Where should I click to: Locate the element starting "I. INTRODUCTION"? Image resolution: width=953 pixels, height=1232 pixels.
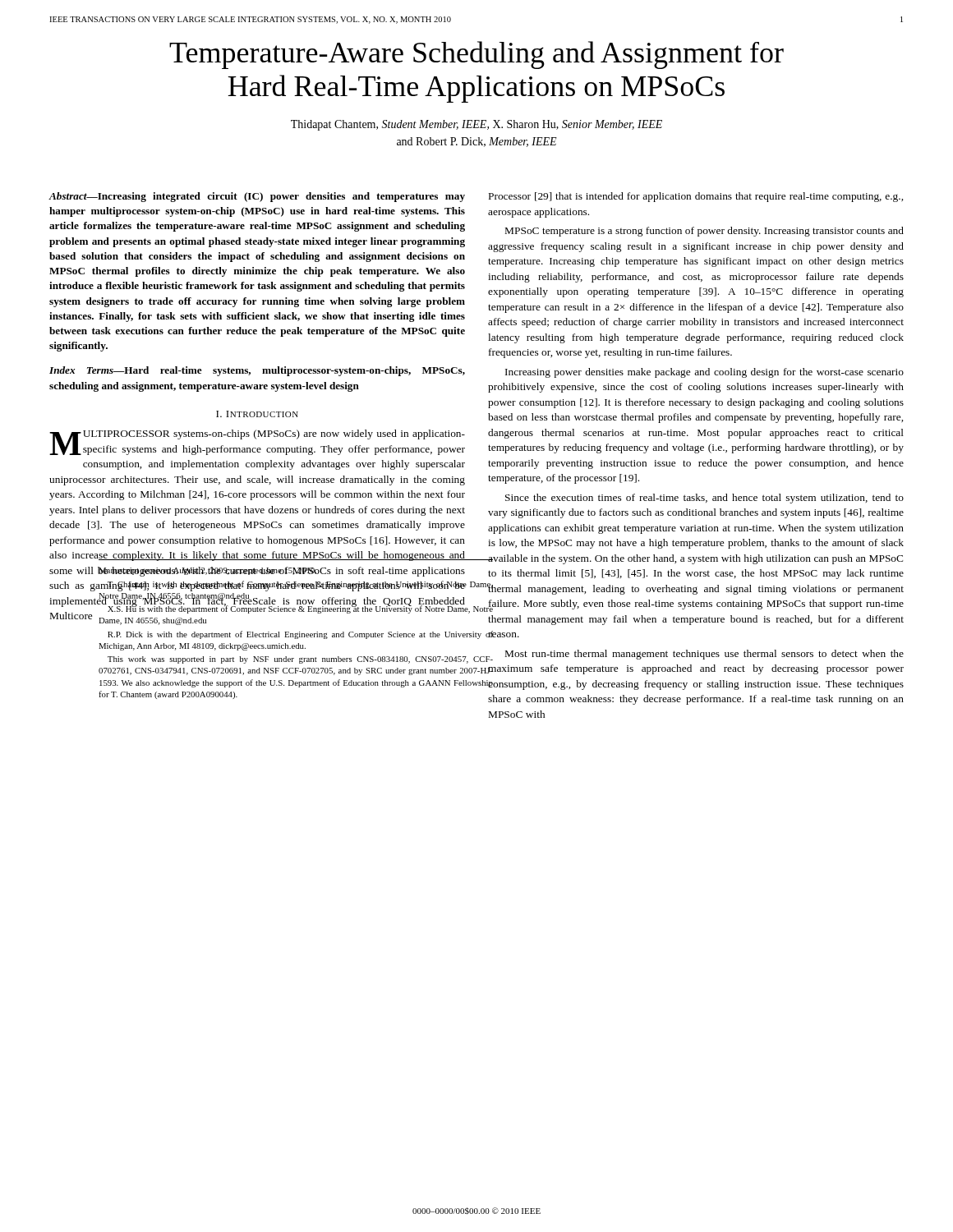pos(257,413)
